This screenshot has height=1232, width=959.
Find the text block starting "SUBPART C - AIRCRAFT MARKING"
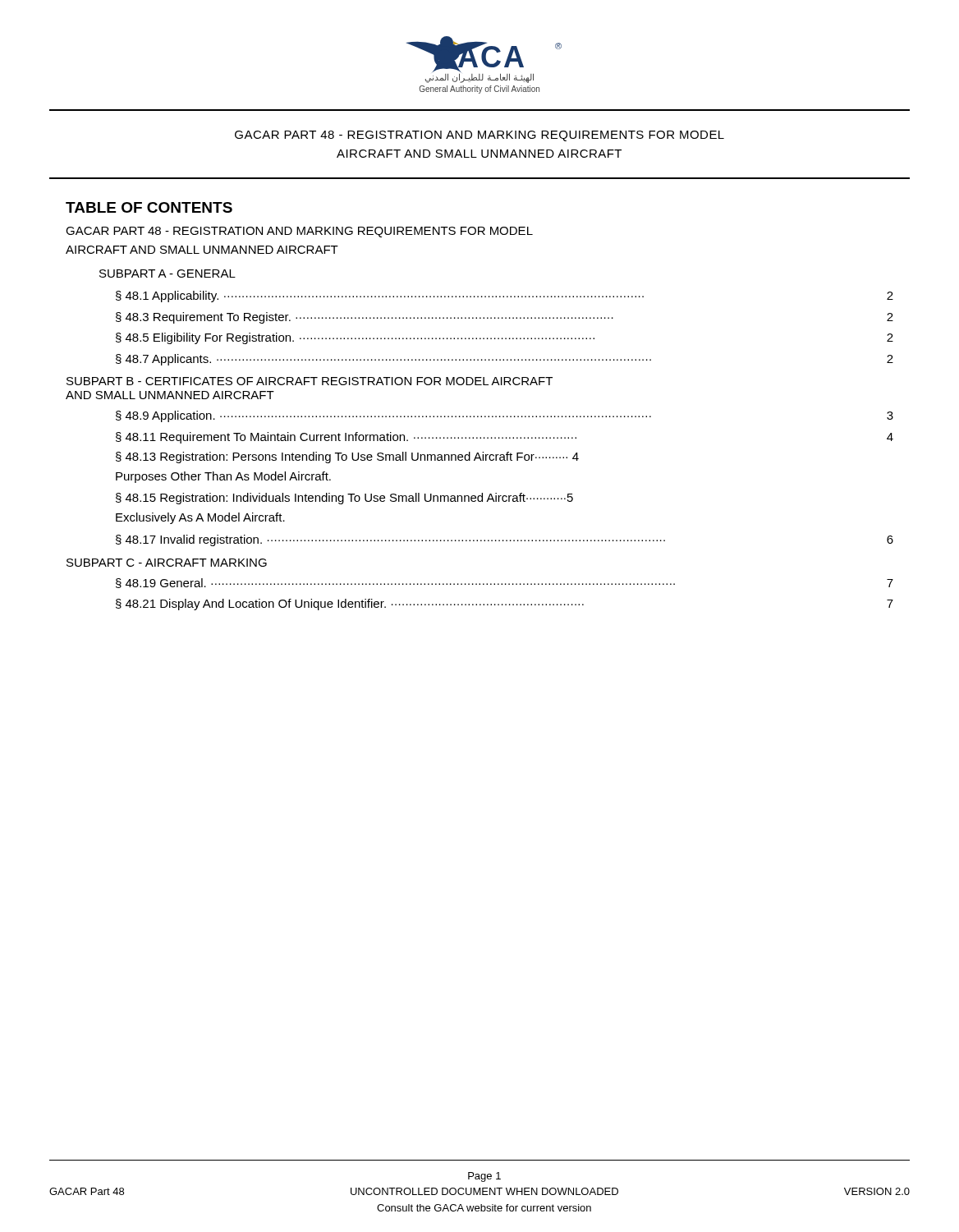tap(167, 562)
